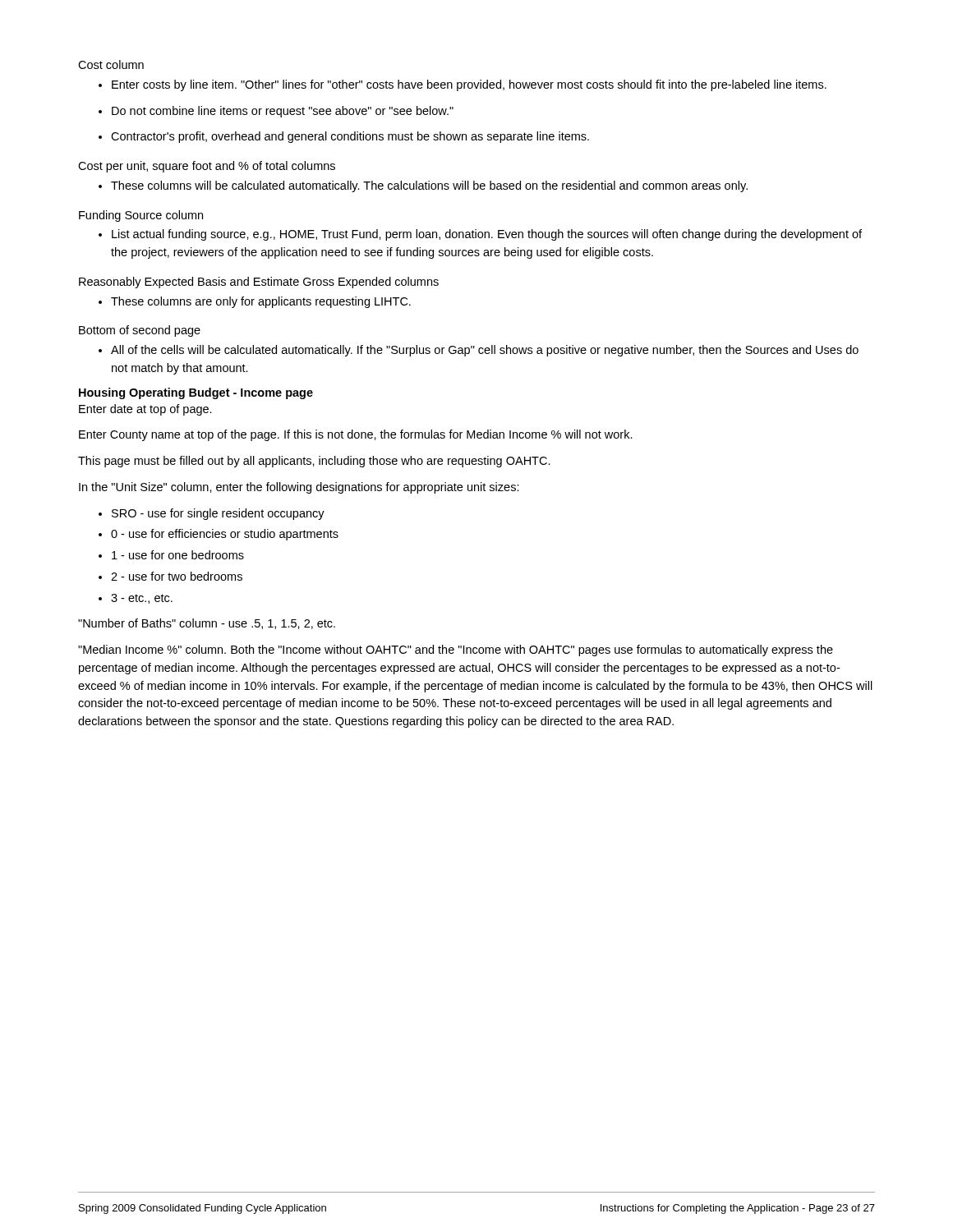Where is the passage that starts "Reasonably Expected Basis and Estimate"?
953x1232 pixels.
(x=259, y=282)
